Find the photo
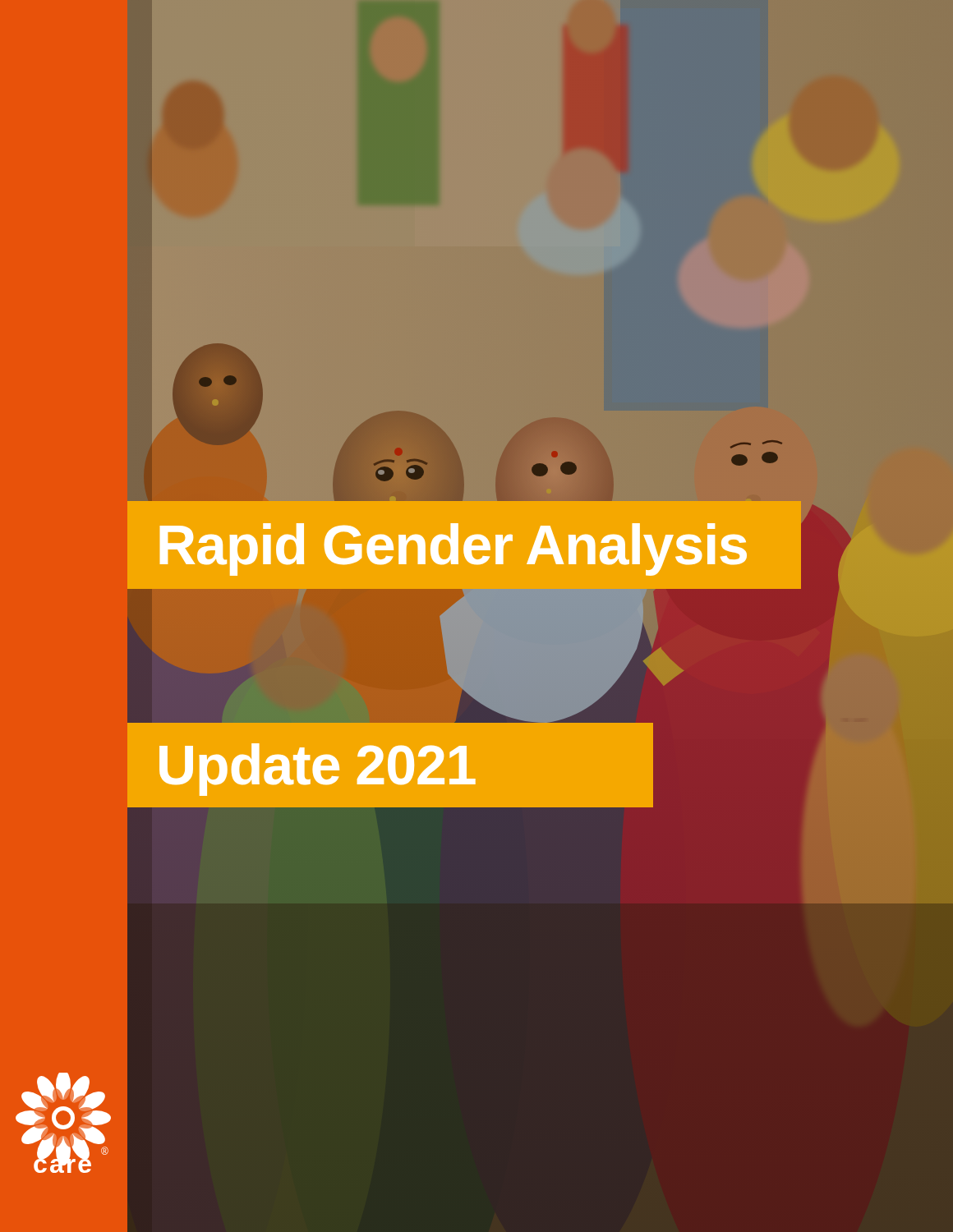953x1232 pixels. click(x=540, y=616)
